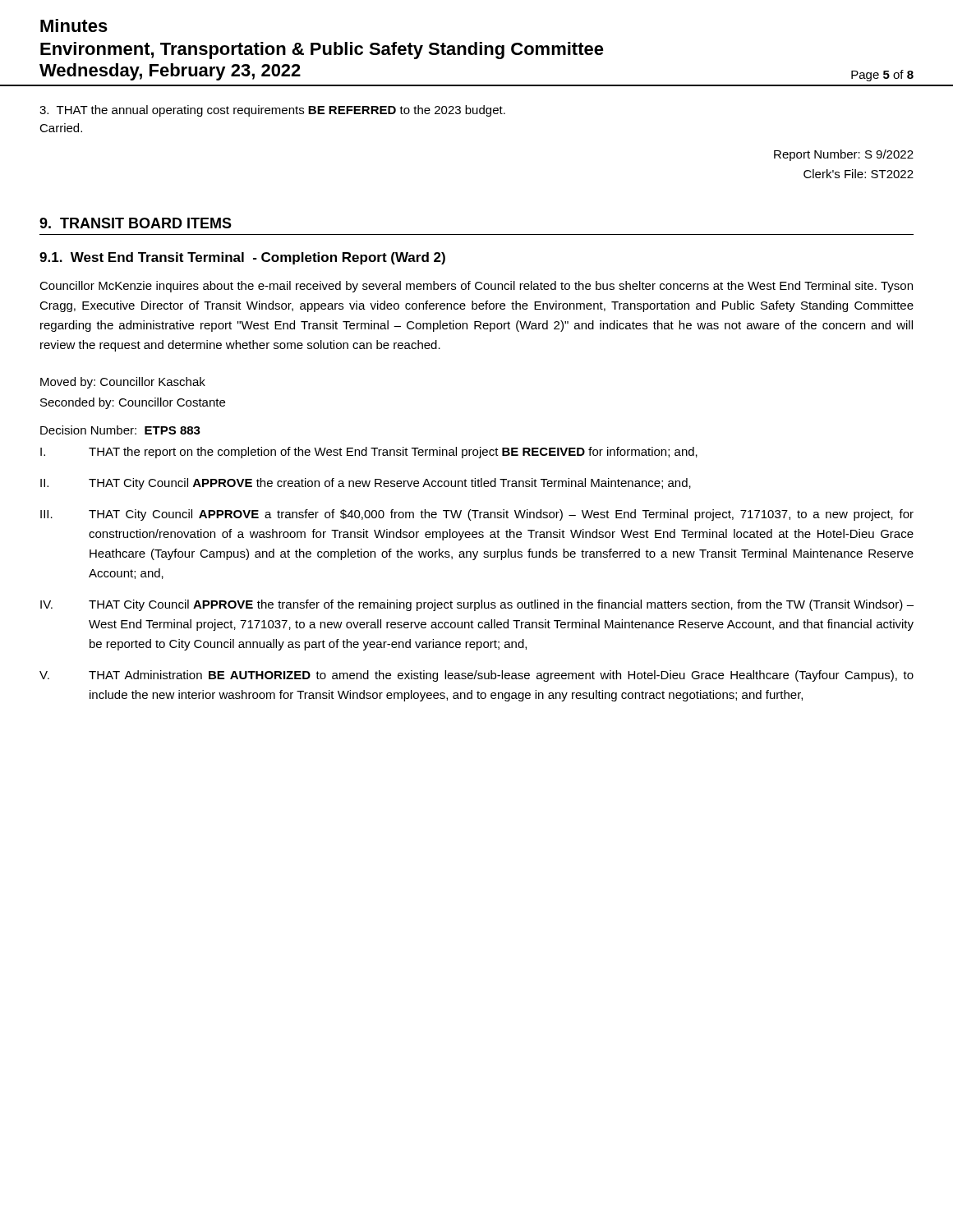The height and width of the screenshot is (1232, 953).
Task: Find "9. TRANSIT BOARD ITEMS" on this page
Action: [136, 223]
